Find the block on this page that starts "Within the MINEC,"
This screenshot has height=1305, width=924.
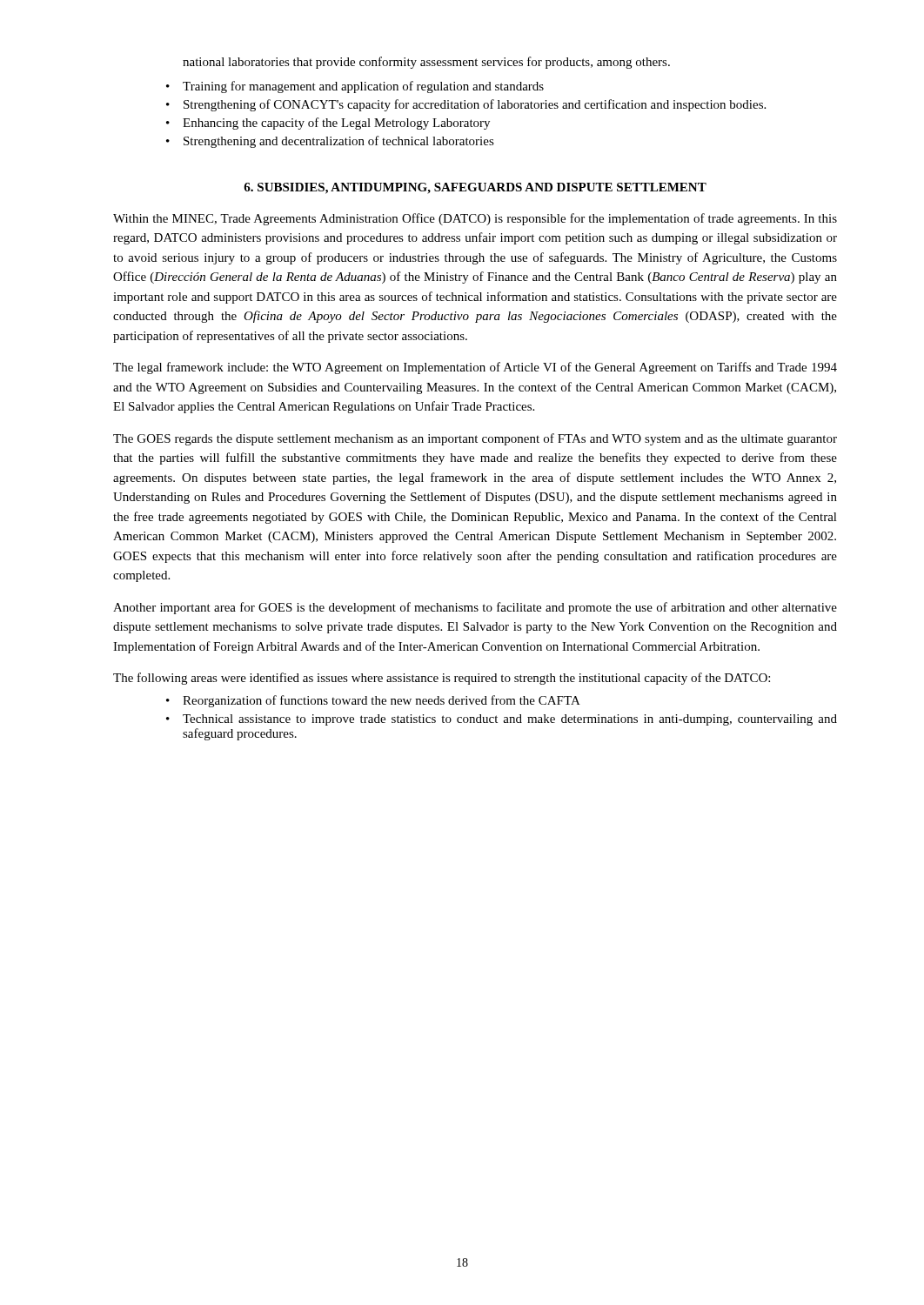coord(475,277)
